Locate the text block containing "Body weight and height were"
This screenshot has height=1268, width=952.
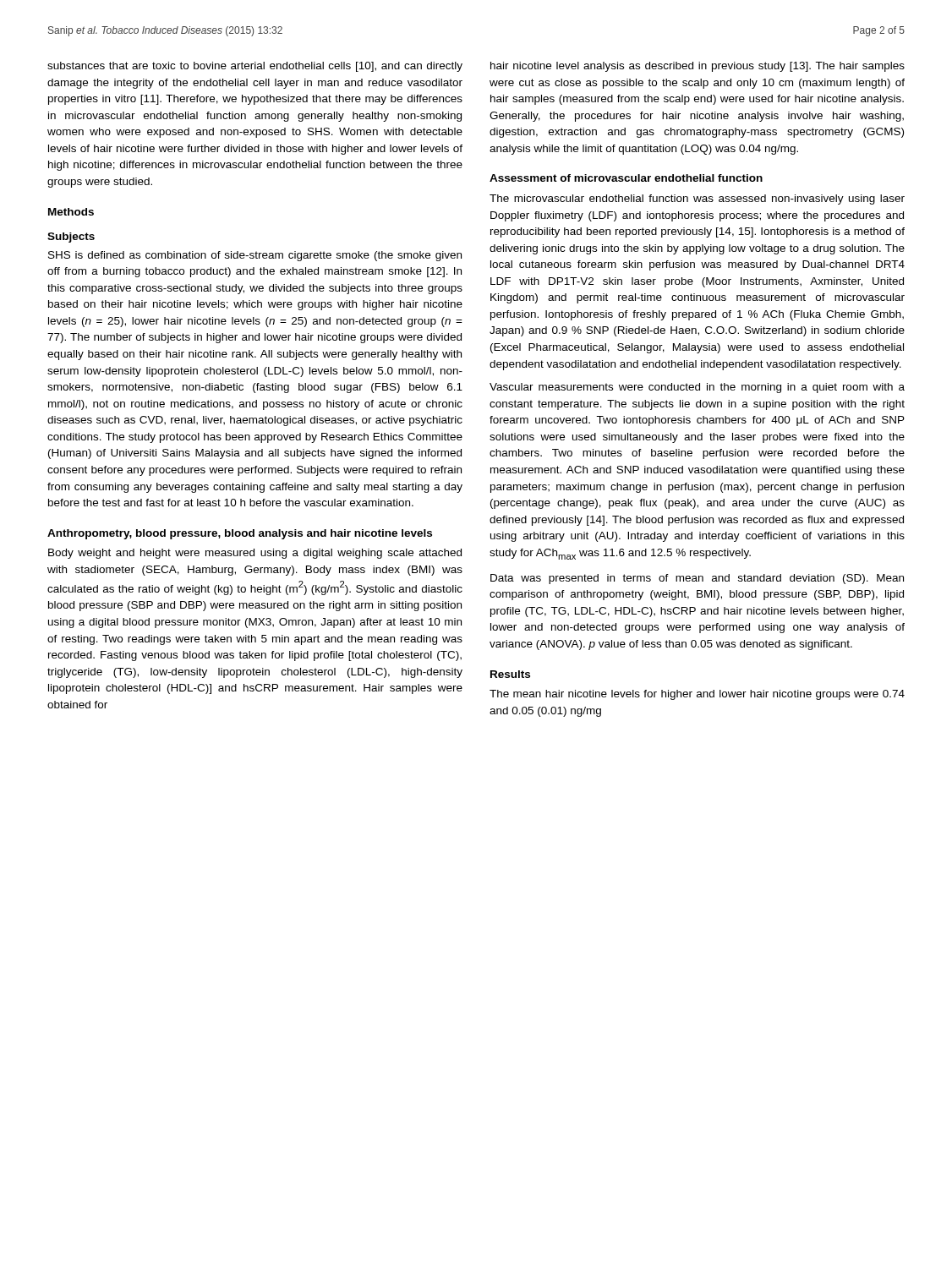pos(255,629)
